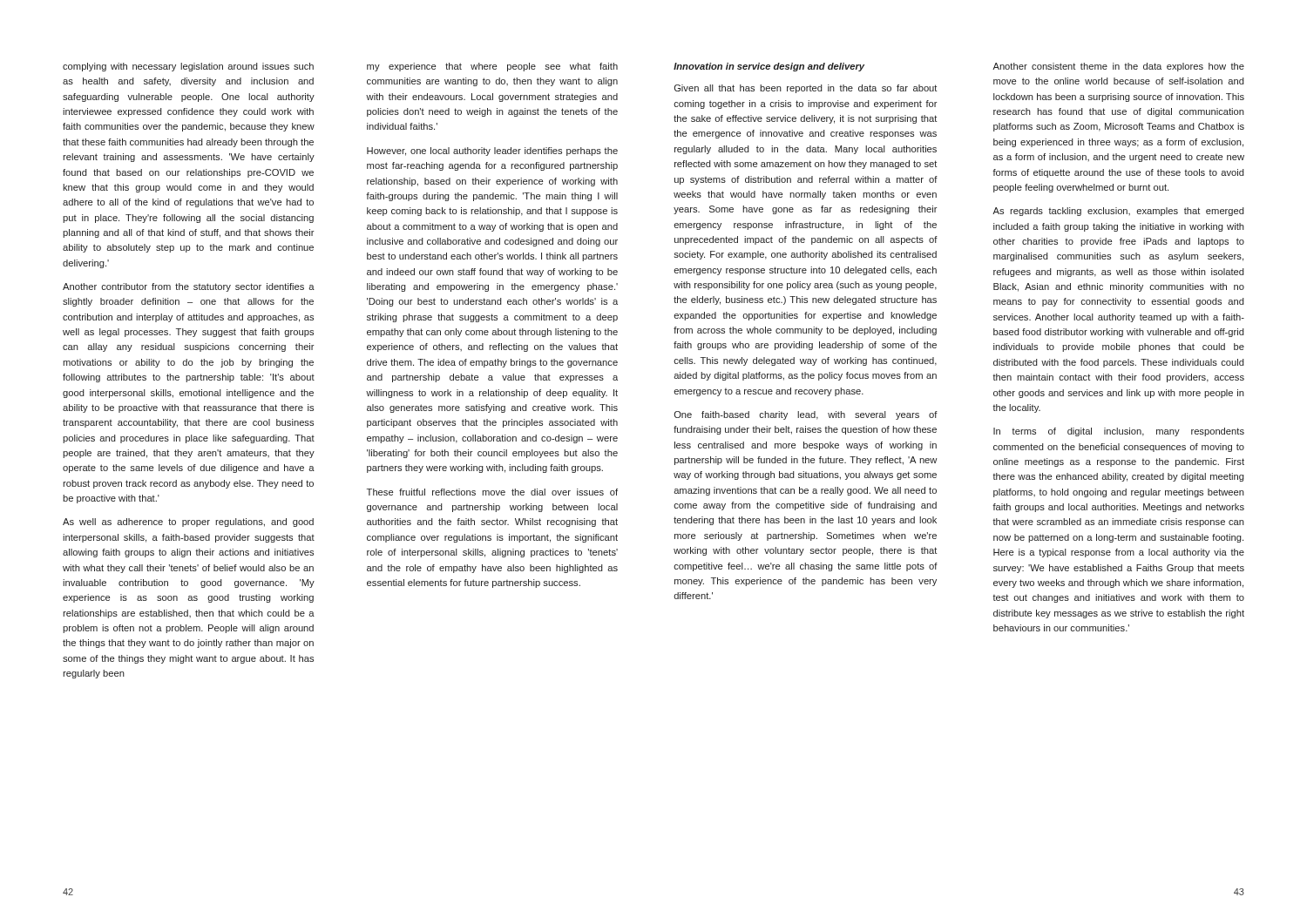
Task: Locate the text block that says "my experience that where people"
Action: [492, 97]
